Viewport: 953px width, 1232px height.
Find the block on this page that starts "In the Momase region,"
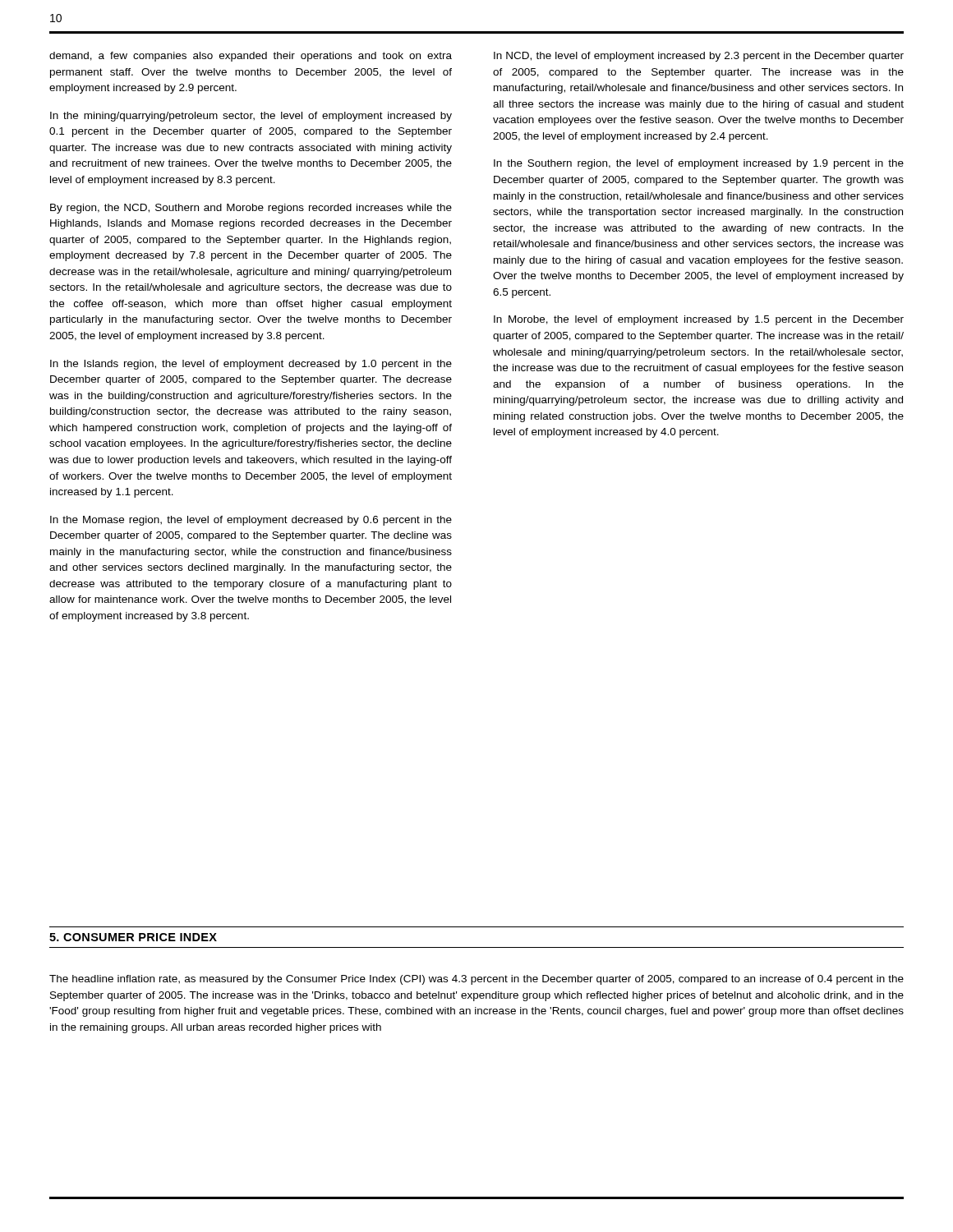(x=251, y=568)
